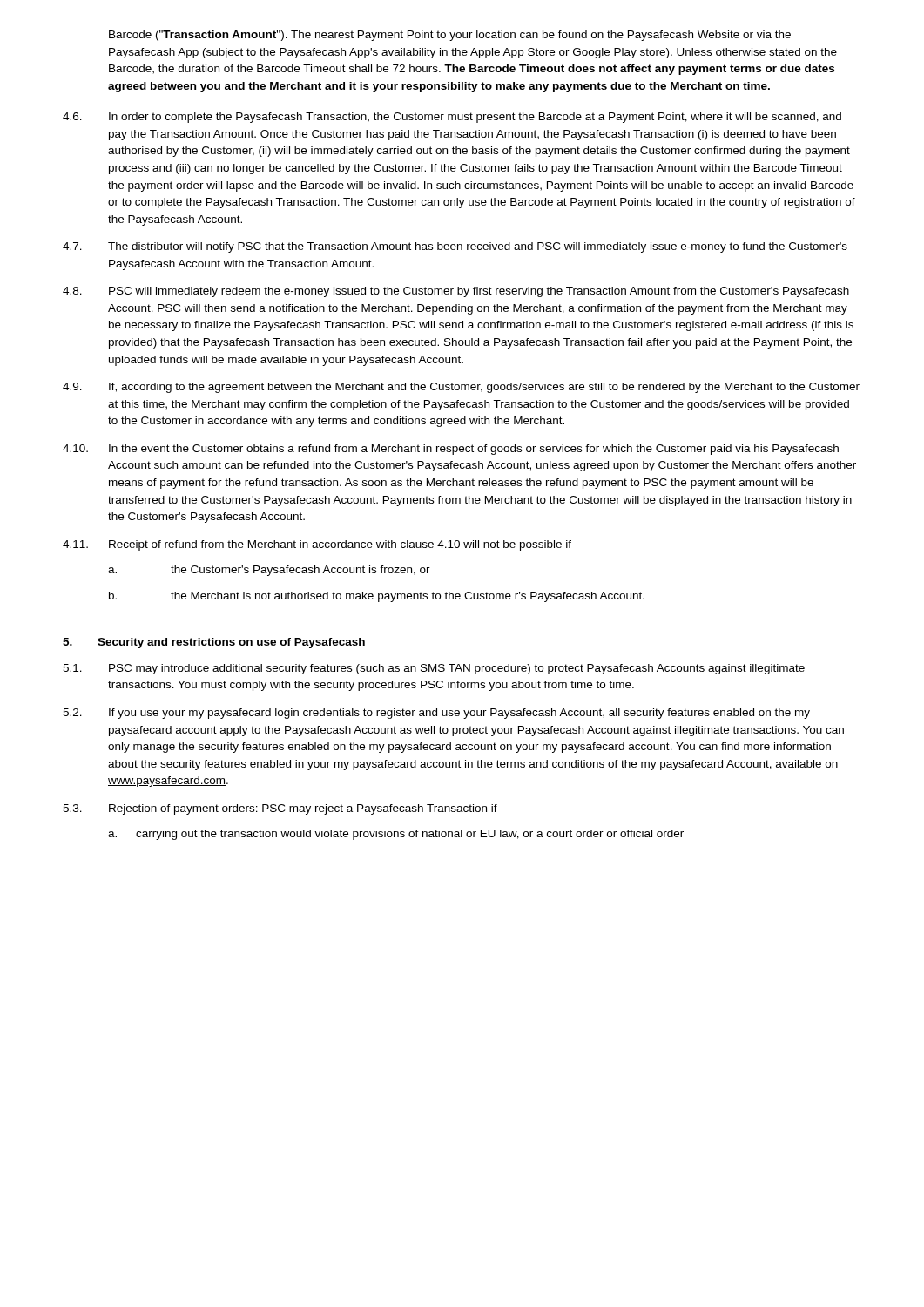Click the passage that begins "5.1. PSC may introduce additional security"
The image size is (924, 1307).
coord(462,677)
